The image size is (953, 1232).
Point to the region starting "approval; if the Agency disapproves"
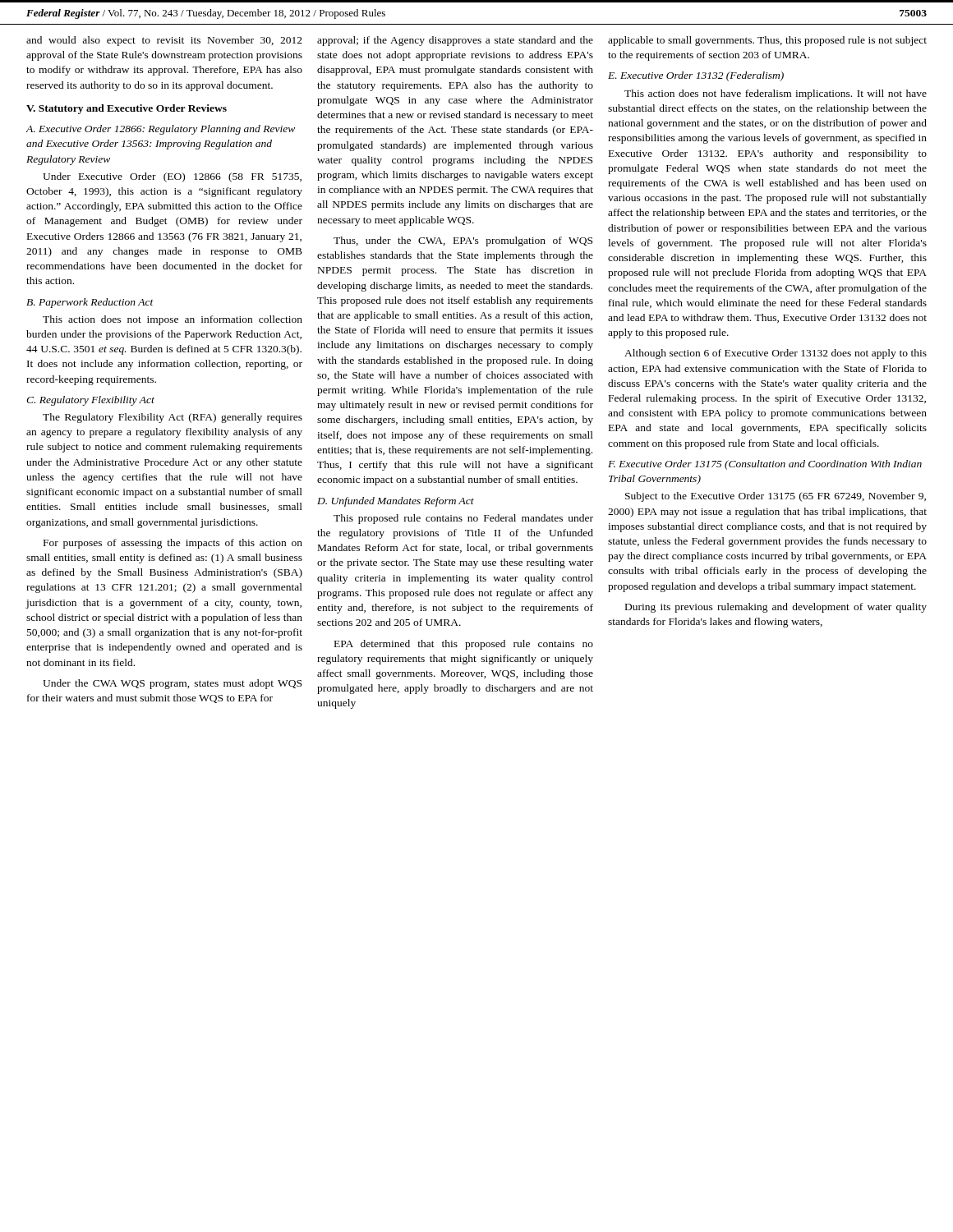coord(455,260)
